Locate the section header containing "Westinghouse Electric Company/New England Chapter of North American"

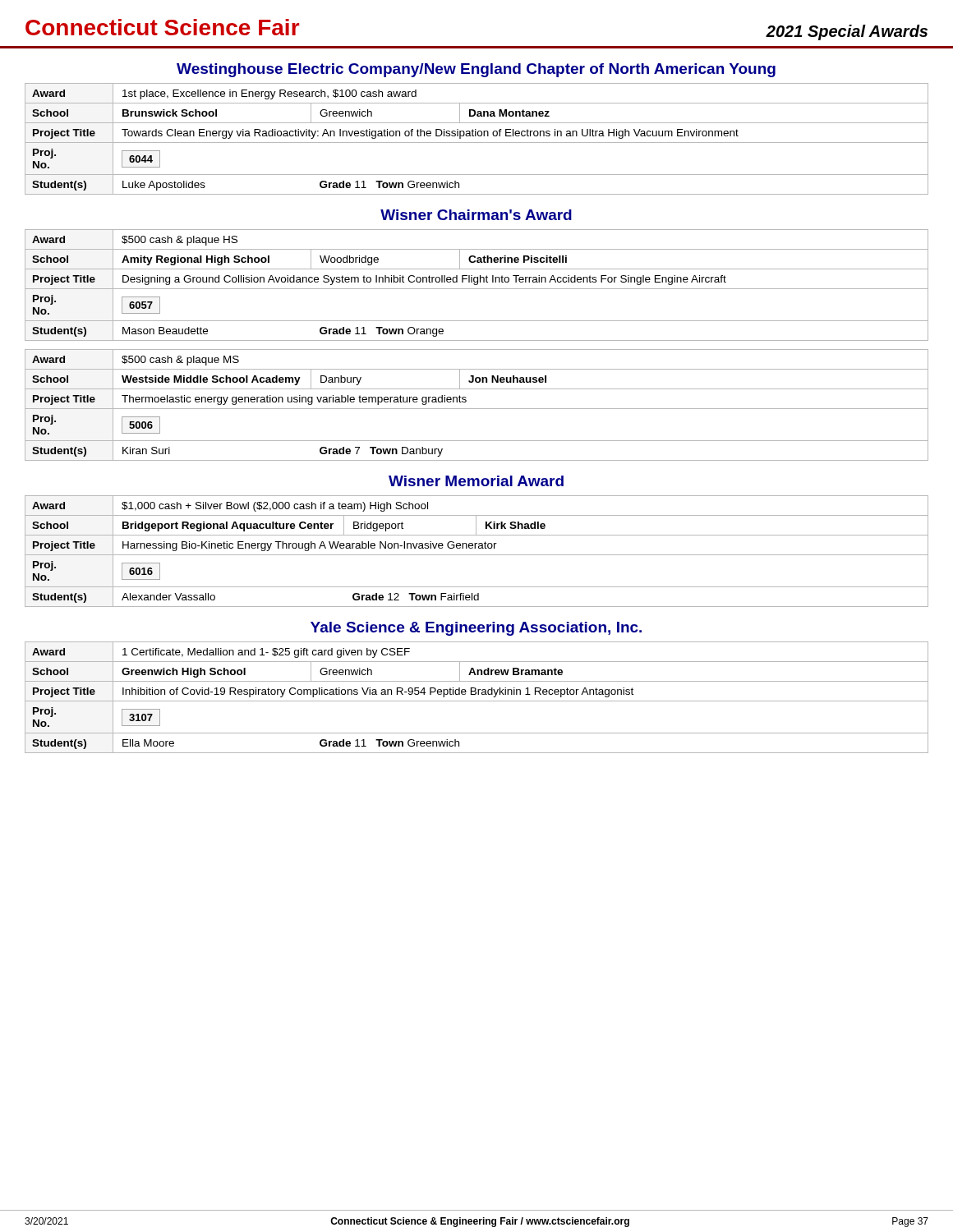pyautogui.click(x=476, y=69)
